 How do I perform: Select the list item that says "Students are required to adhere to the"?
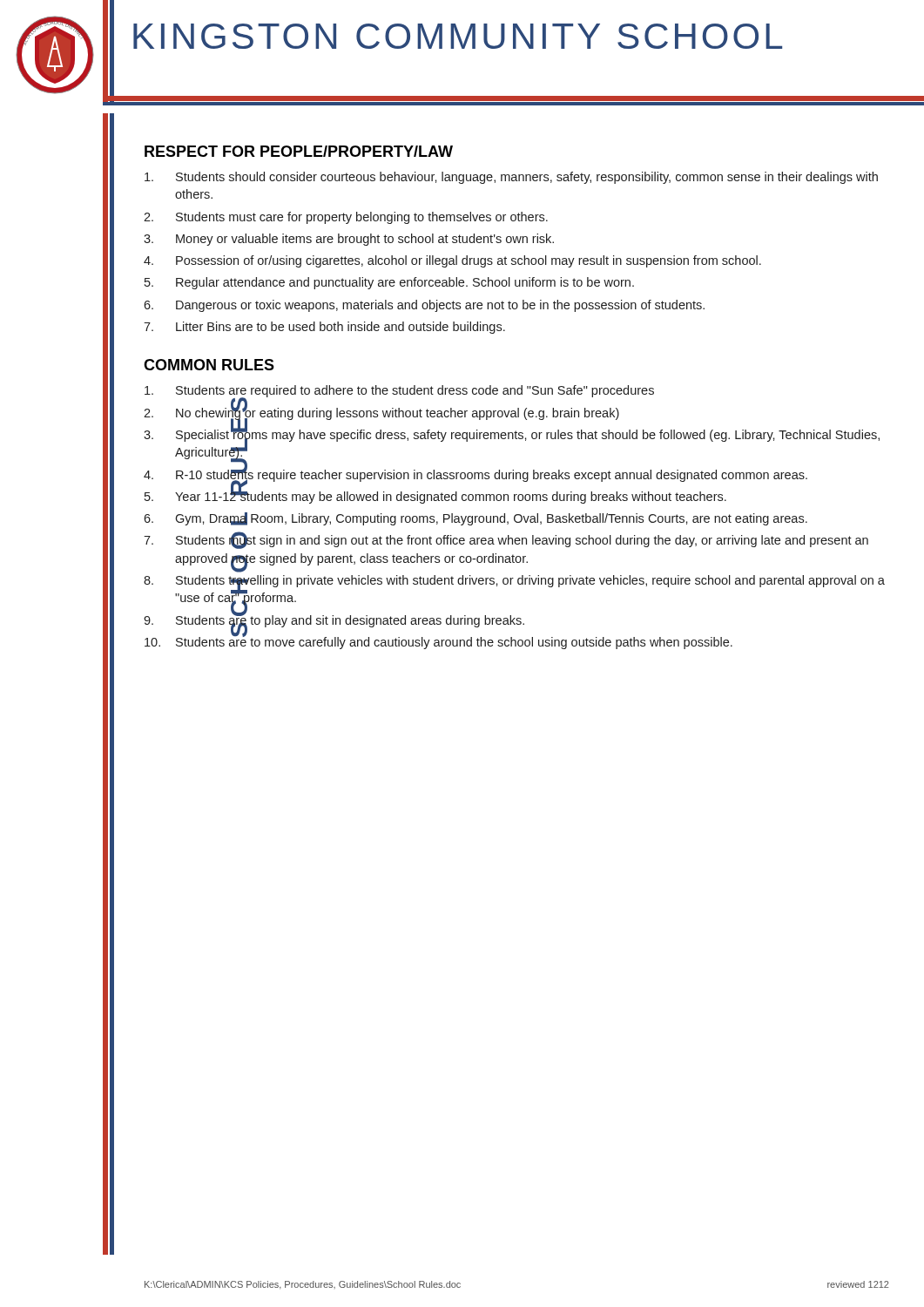[x=516, y=391]
